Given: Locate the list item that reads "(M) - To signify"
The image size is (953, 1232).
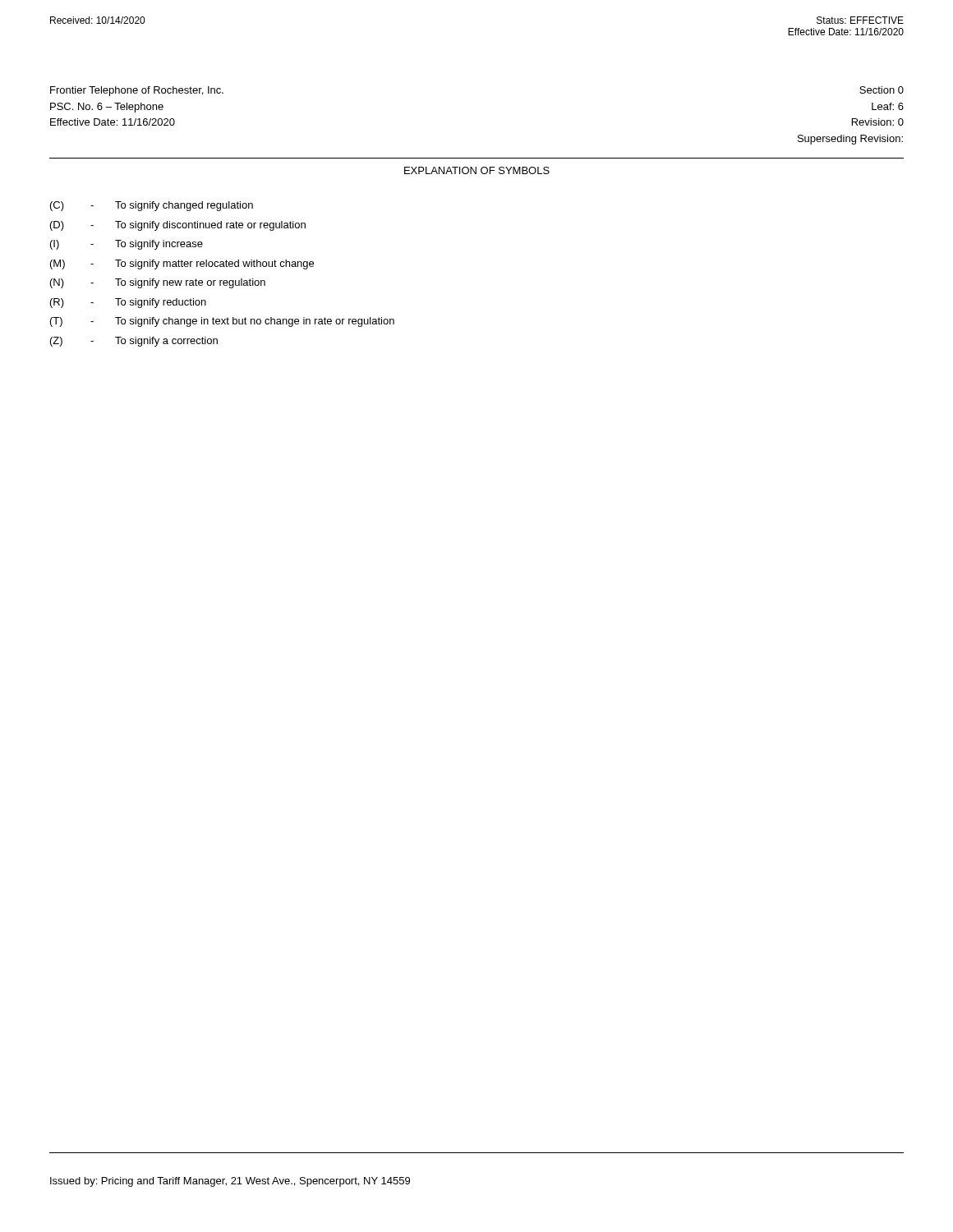Looking at the screenshot, I should coord(182,264).
